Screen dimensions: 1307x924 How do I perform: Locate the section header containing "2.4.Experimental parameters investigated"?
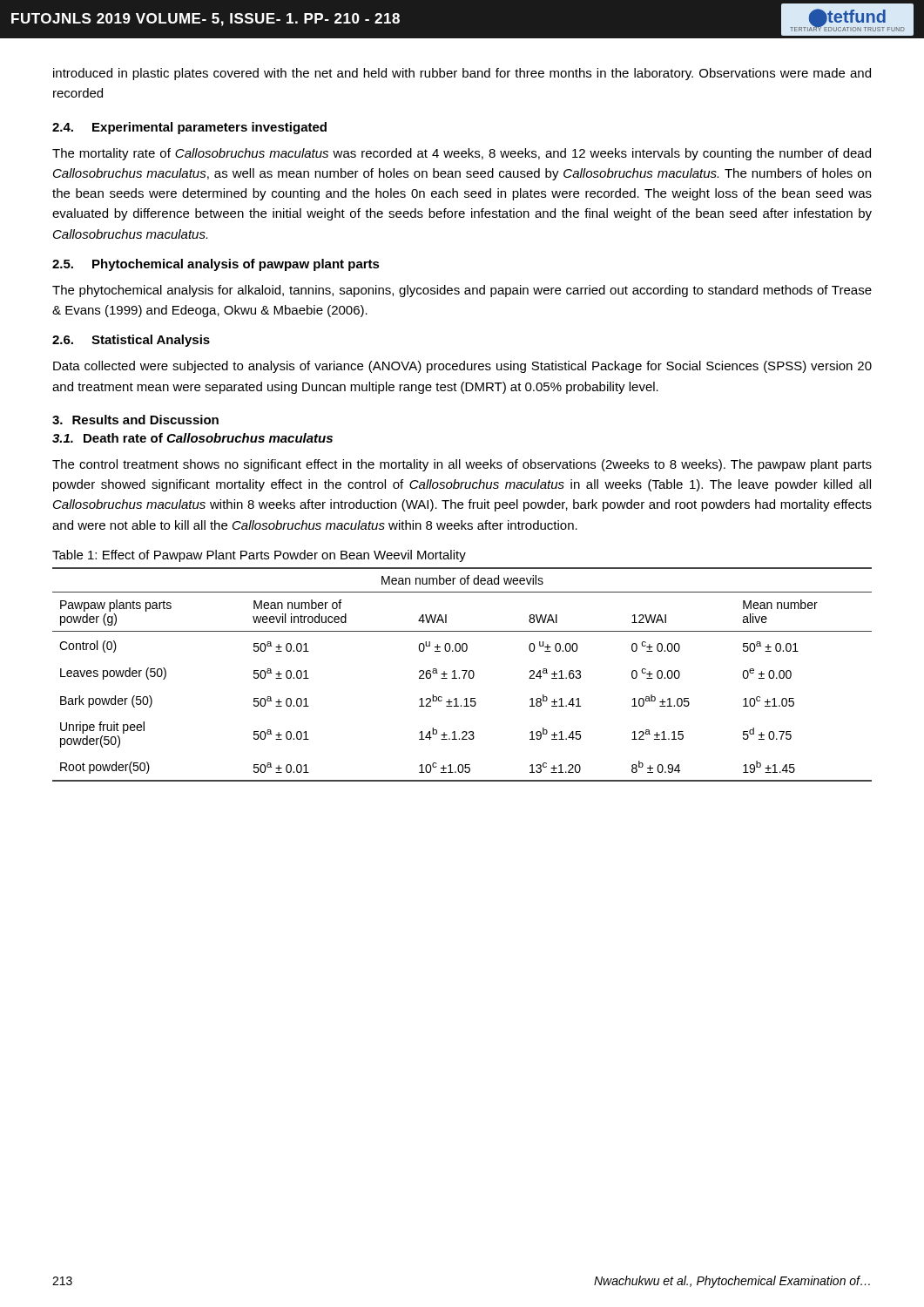(190, 126)
